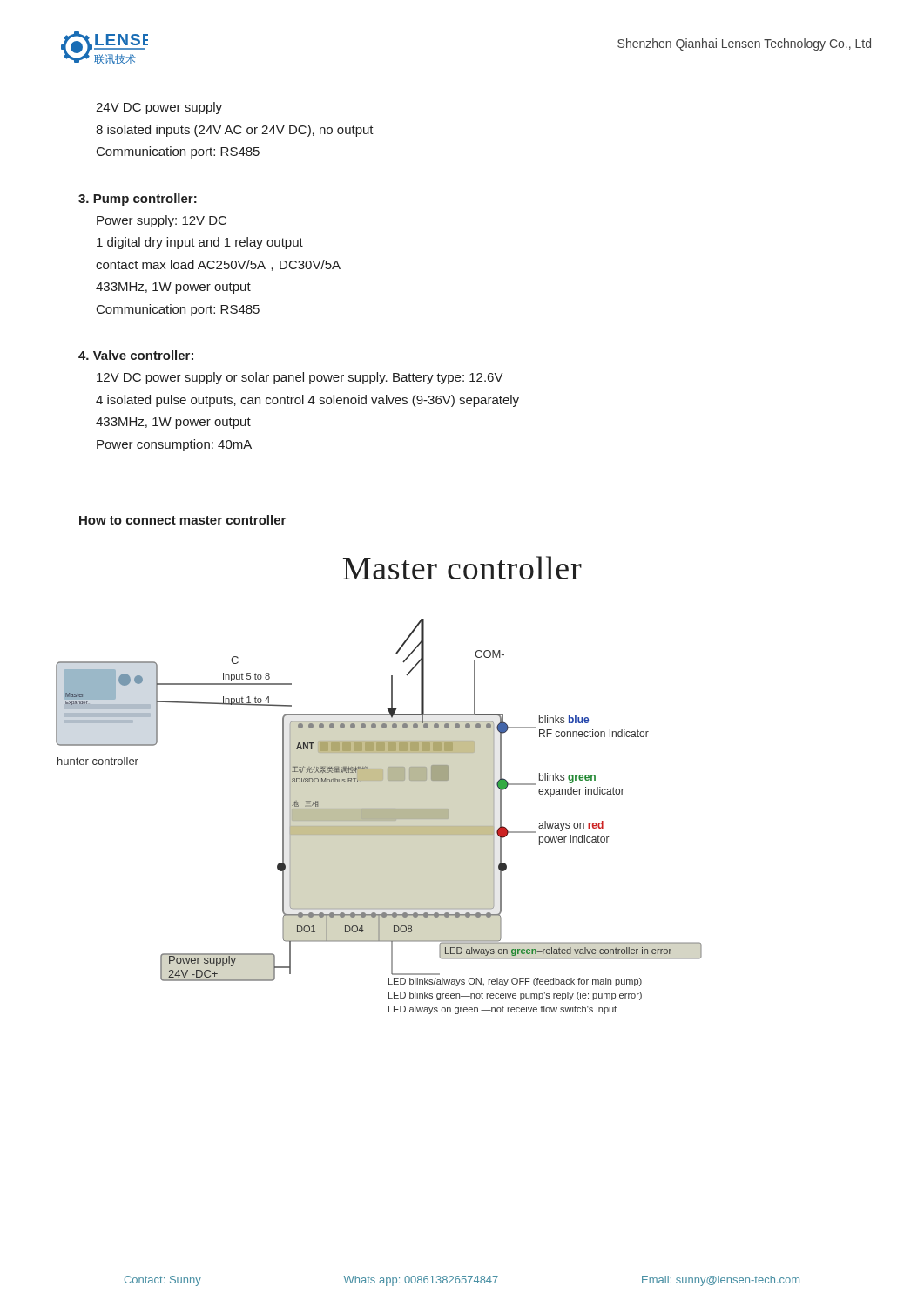924x1307 pixels.
Task: Find the element starting "Master controller"
Action: [x=462, y=568]
